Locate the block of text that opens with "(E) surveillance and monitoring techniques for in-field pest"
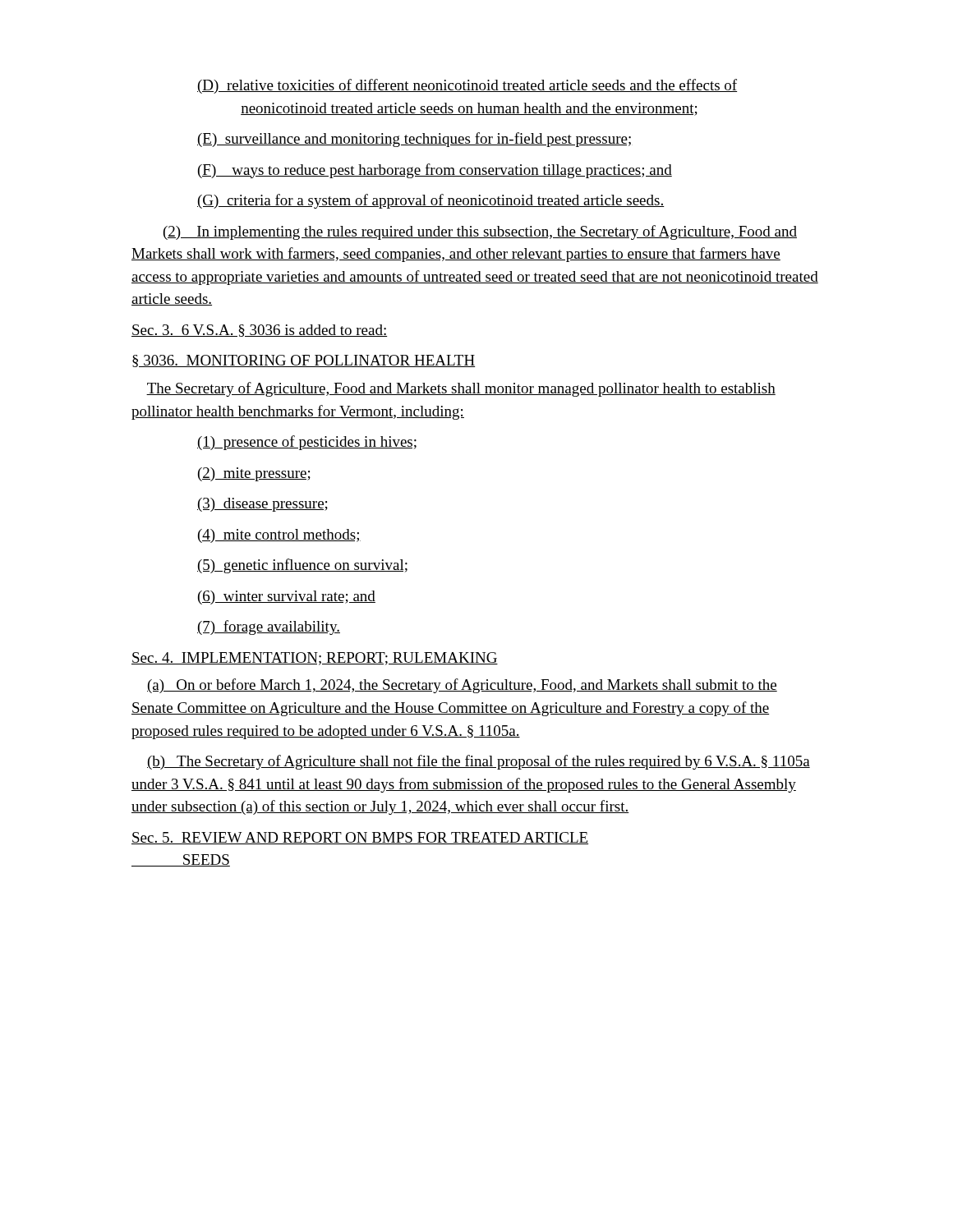953x1232 pixels. (415, 138)
